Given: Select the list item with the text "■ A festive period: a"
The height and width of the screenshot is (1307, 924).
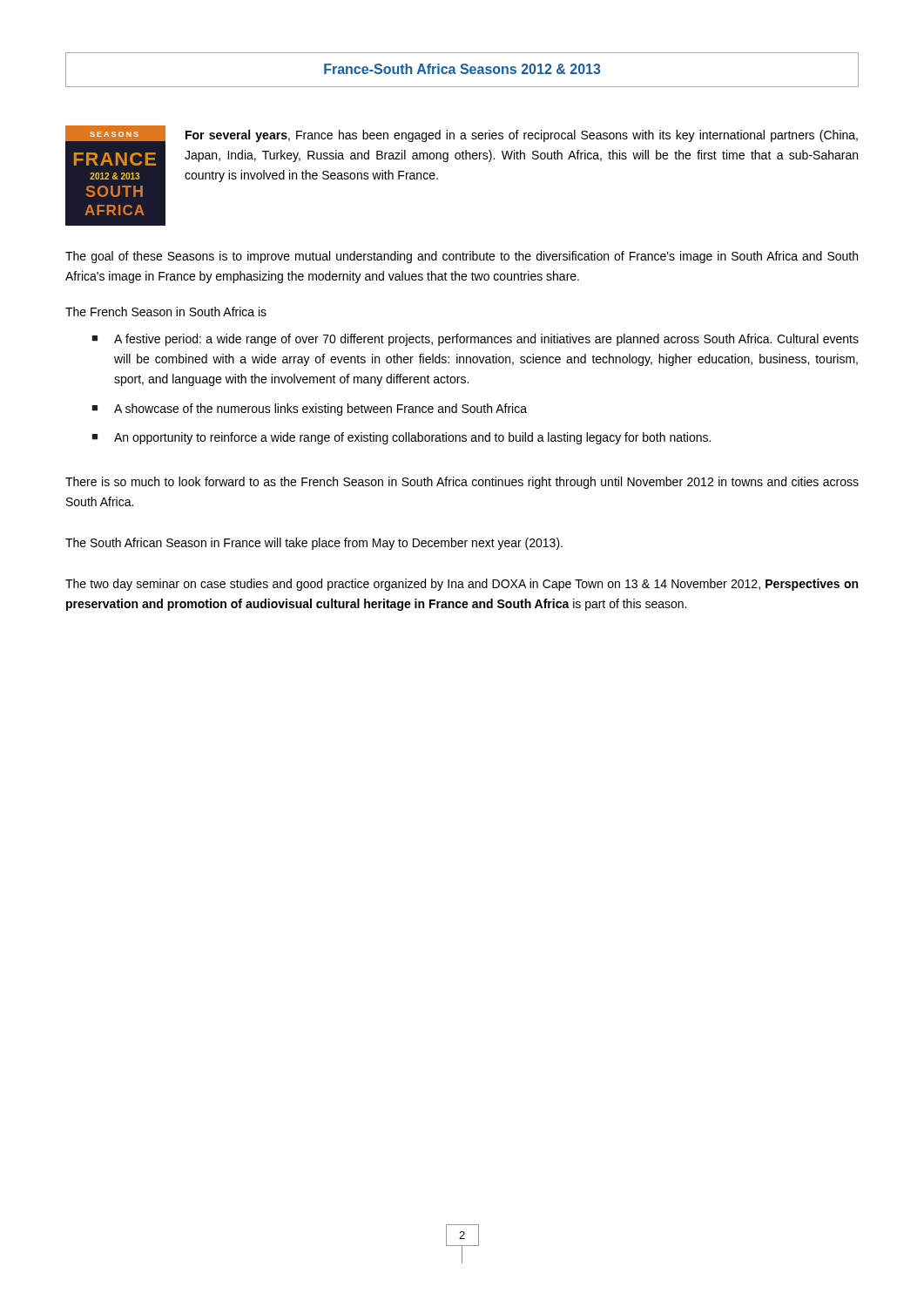Looking at the screenshot, I should [475, 360].
